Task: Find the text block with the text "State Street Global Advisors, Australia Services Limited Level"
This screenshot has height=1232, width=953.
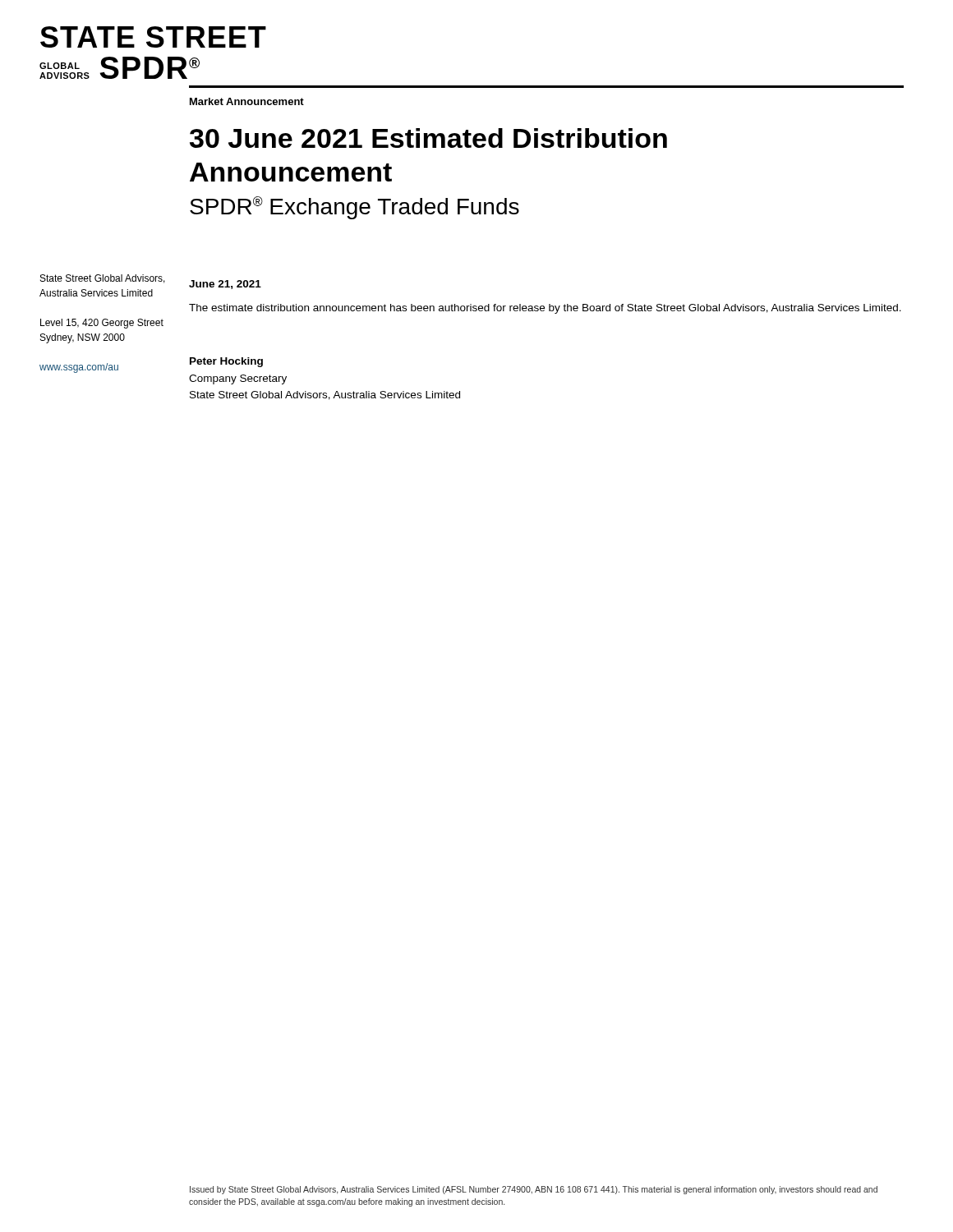Action: pyautogui.click(x=102, y=323)
